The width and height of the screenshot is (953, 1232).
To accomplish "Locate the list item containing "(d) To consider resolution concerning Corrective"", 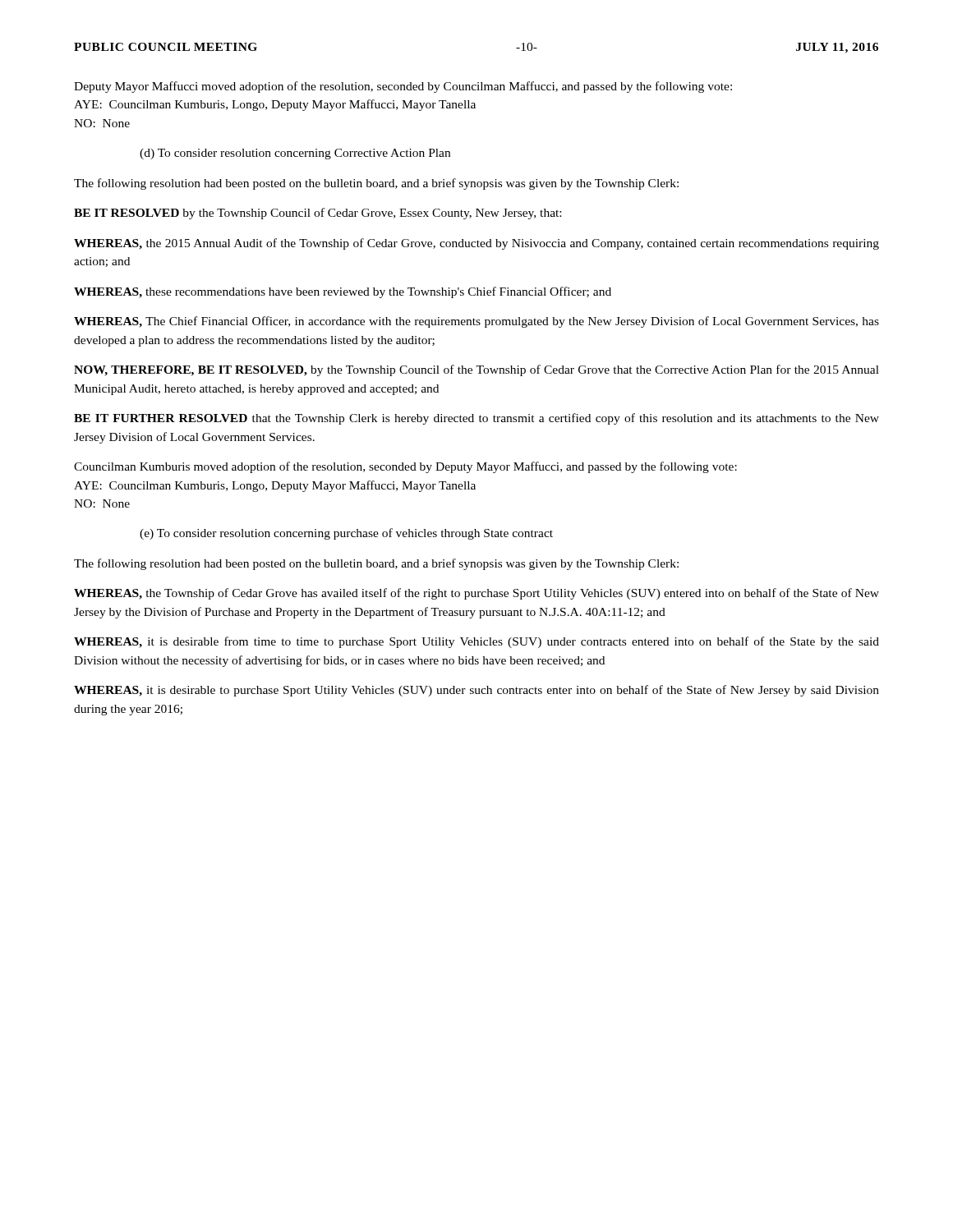I will tap(295, 153).
